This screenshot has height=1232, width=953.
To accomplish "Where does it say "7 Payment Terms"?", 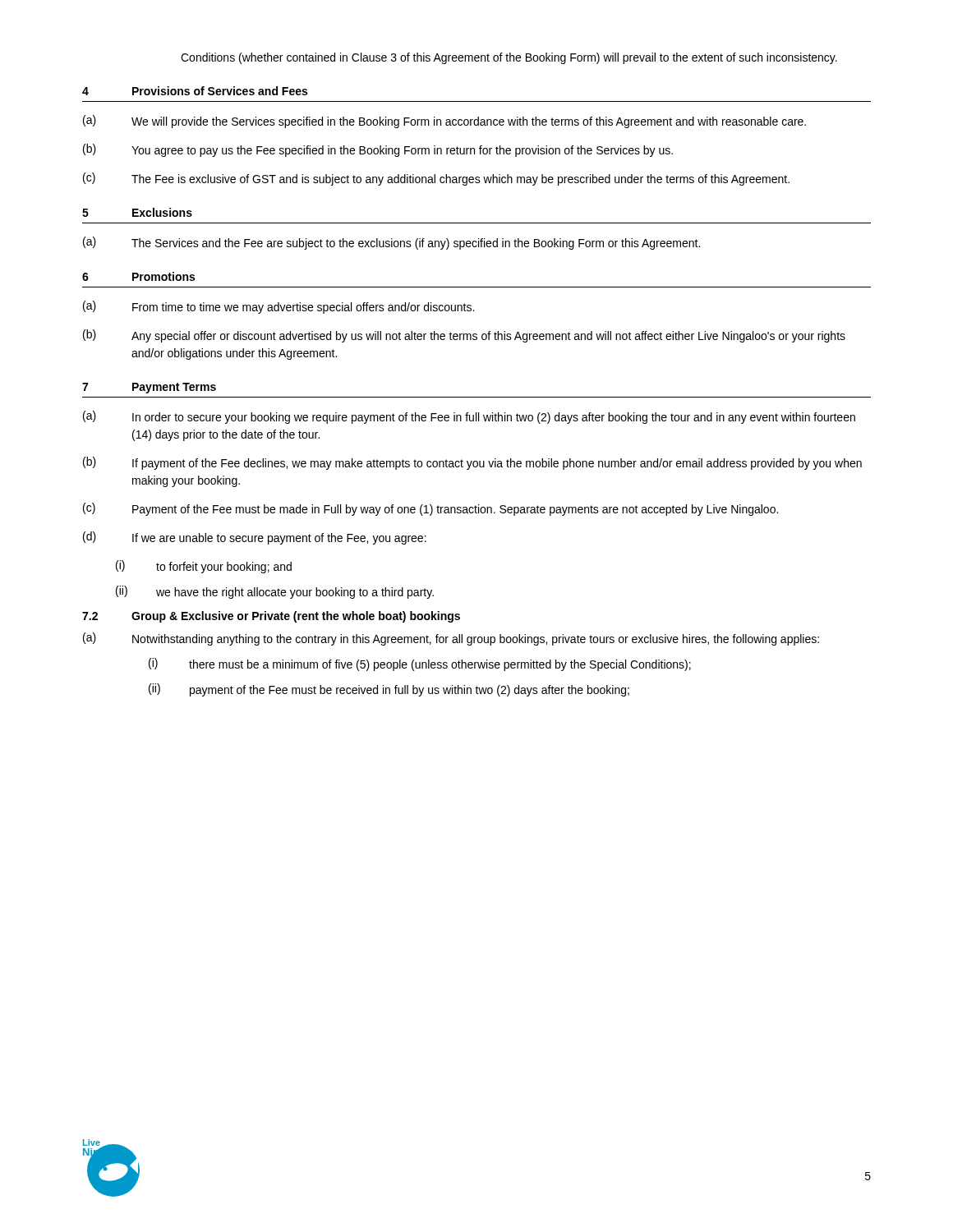I will [x=149, y=387].
